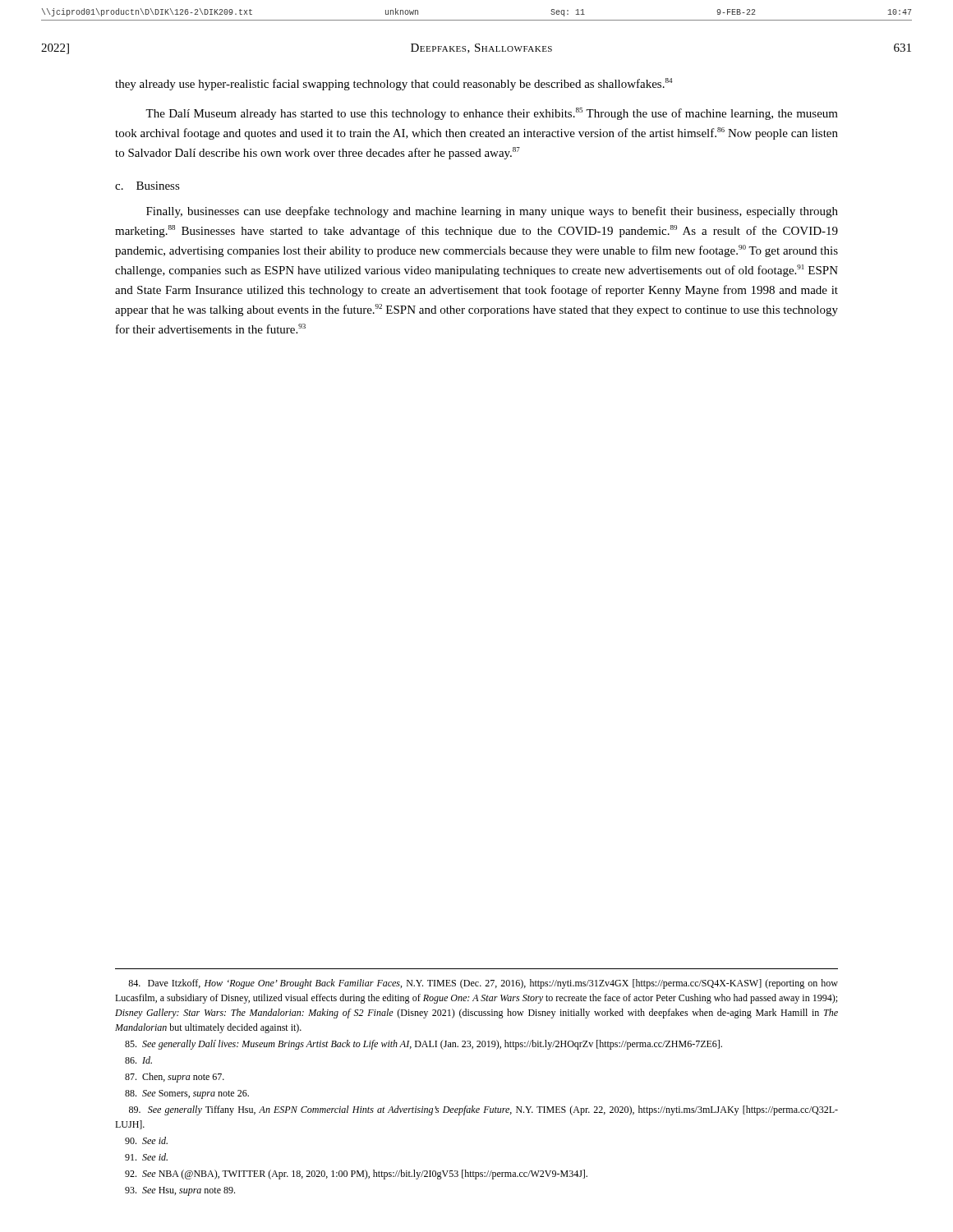Click on the element starting "See generally Tiffany Hsu,"

click(476, 1117)
